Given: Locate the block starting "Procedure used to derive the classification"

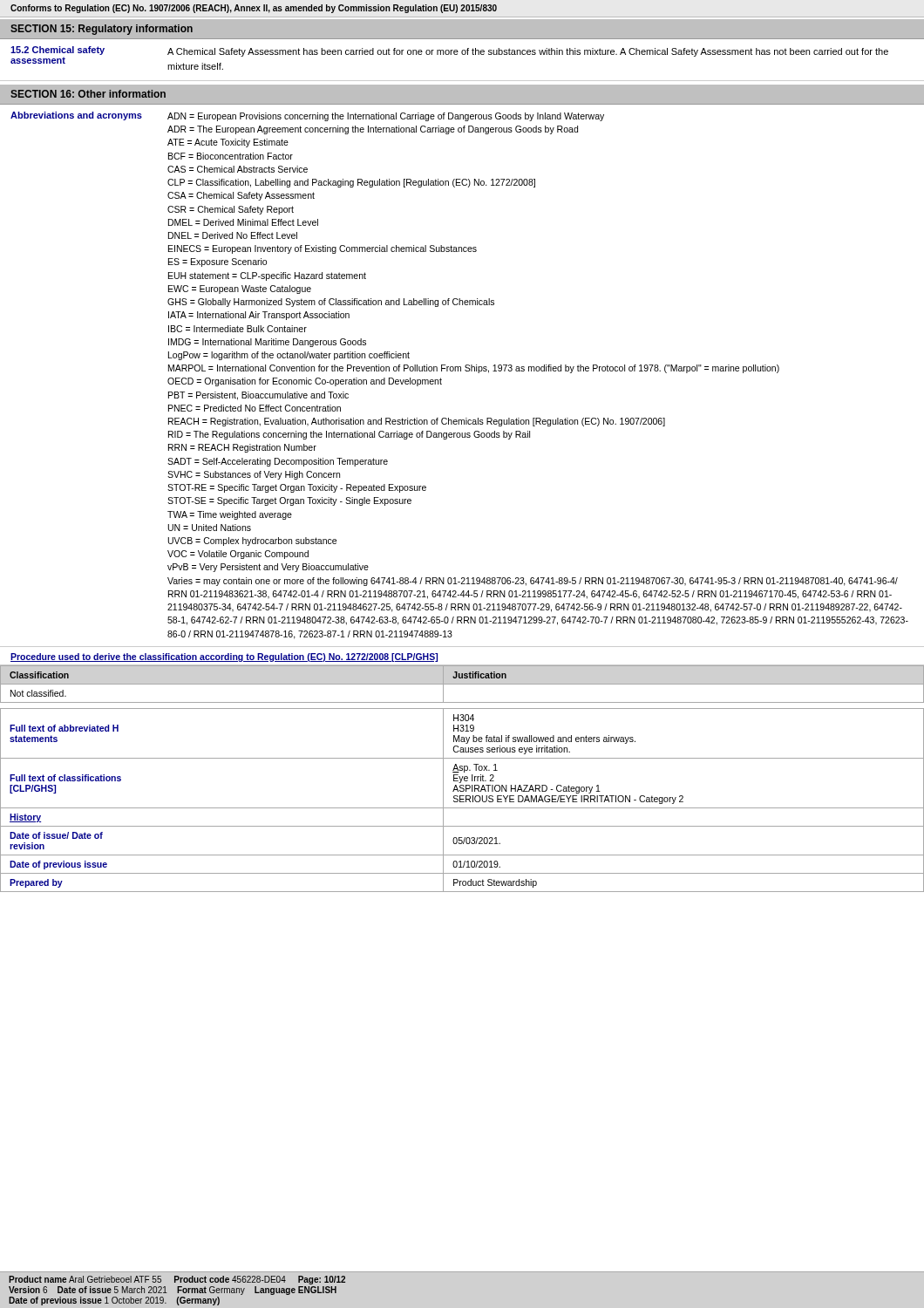Looking at the screenshot, I should [224, 656].
